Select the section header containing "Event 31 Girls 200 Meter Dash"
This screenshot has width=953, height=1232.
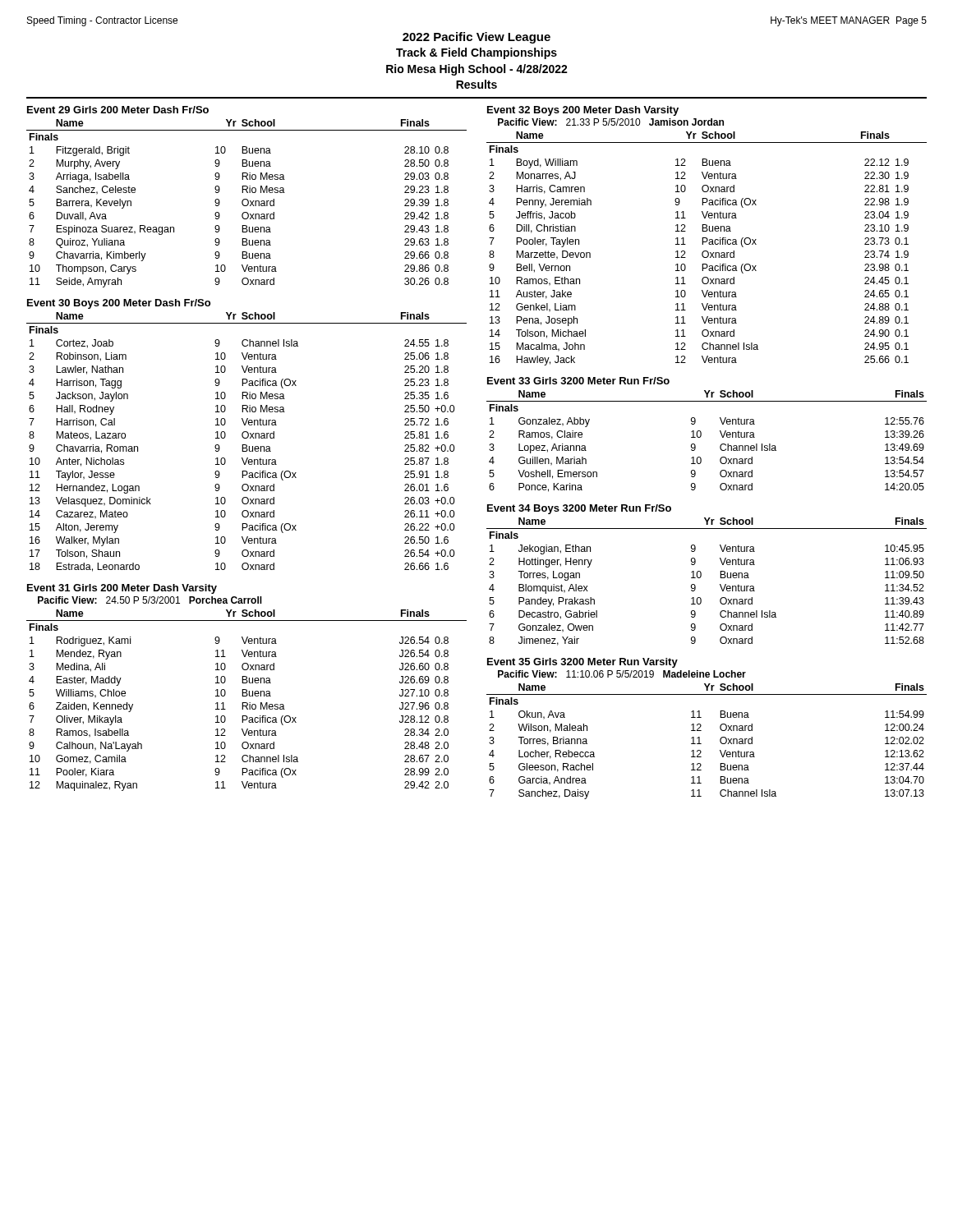(122, 588)
